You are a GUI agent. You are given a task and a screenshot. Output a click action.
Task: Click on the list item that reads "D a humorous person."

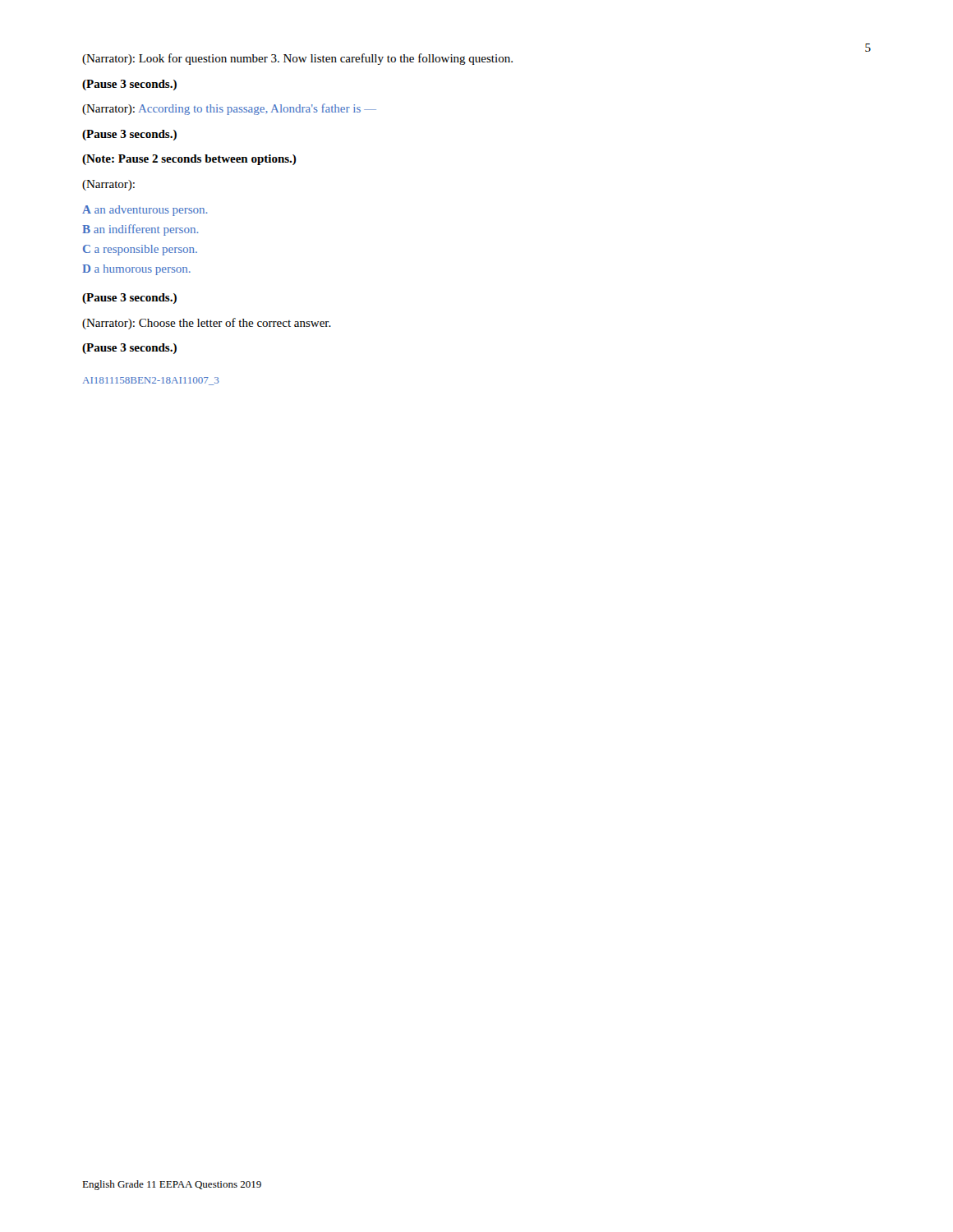coord(137,269)
